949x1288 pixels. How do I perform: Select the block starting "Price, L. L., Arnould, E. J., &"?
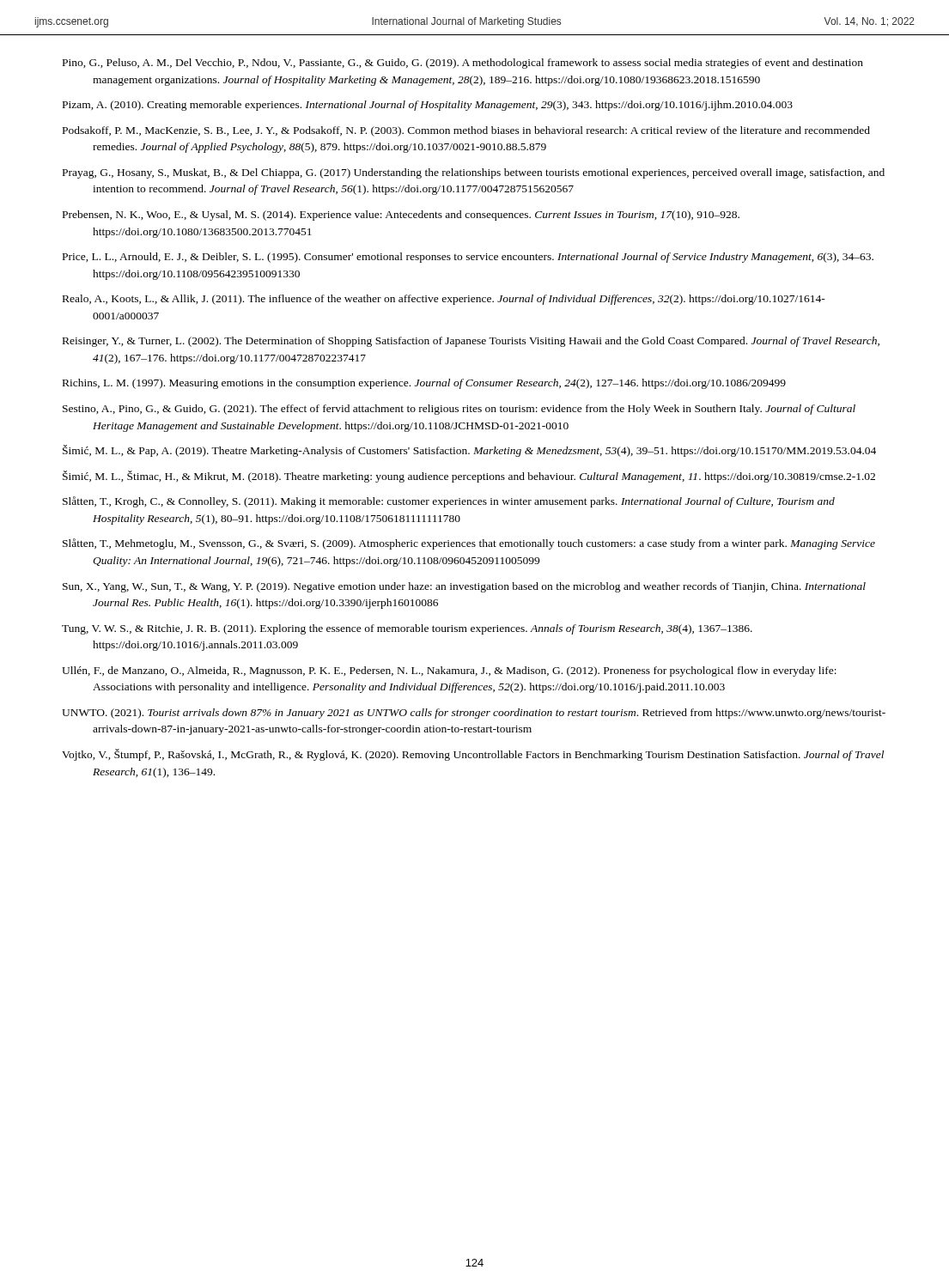point(468,265)
